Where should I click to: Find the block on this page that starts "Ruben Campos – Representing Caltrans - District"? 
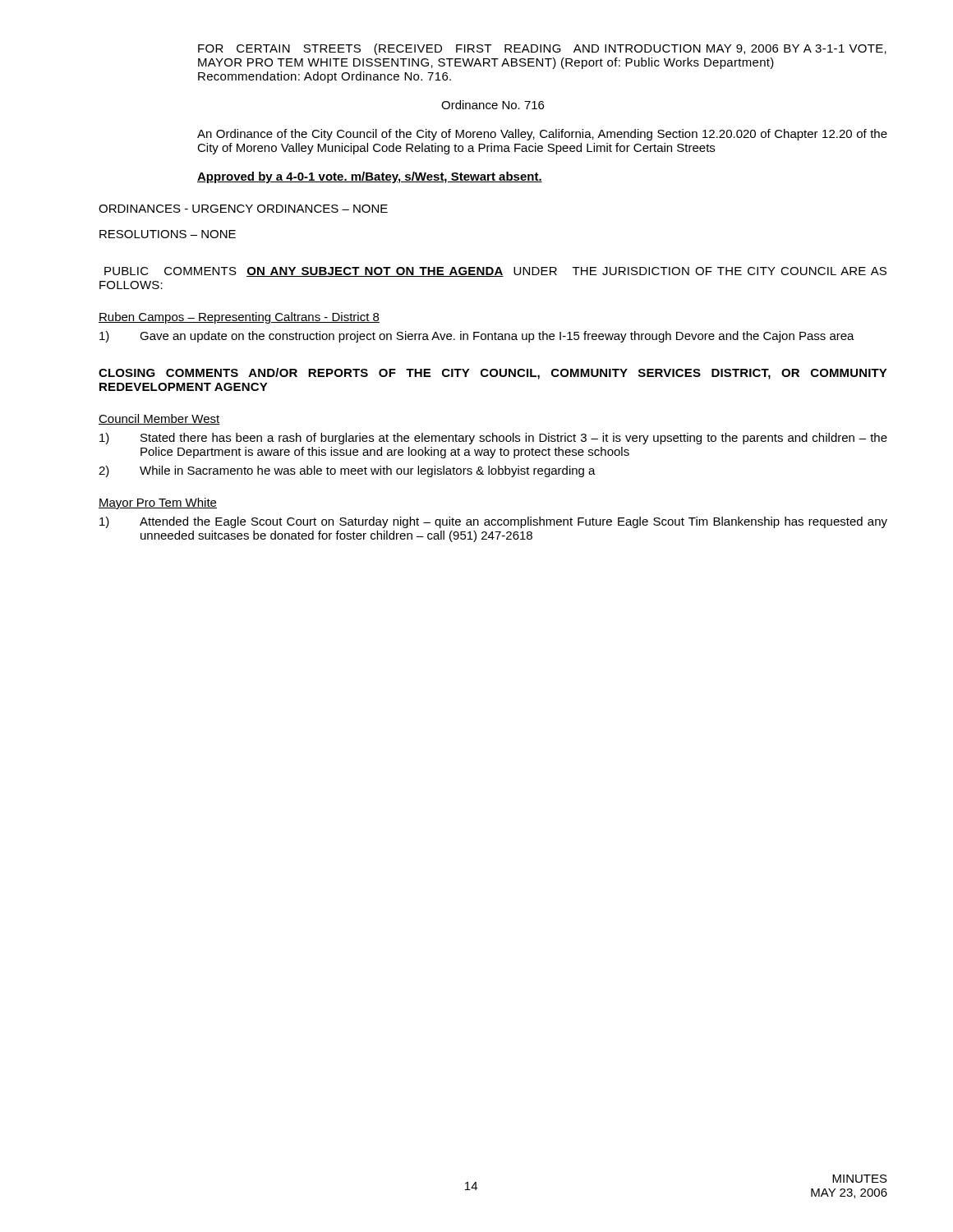[239, 317]
